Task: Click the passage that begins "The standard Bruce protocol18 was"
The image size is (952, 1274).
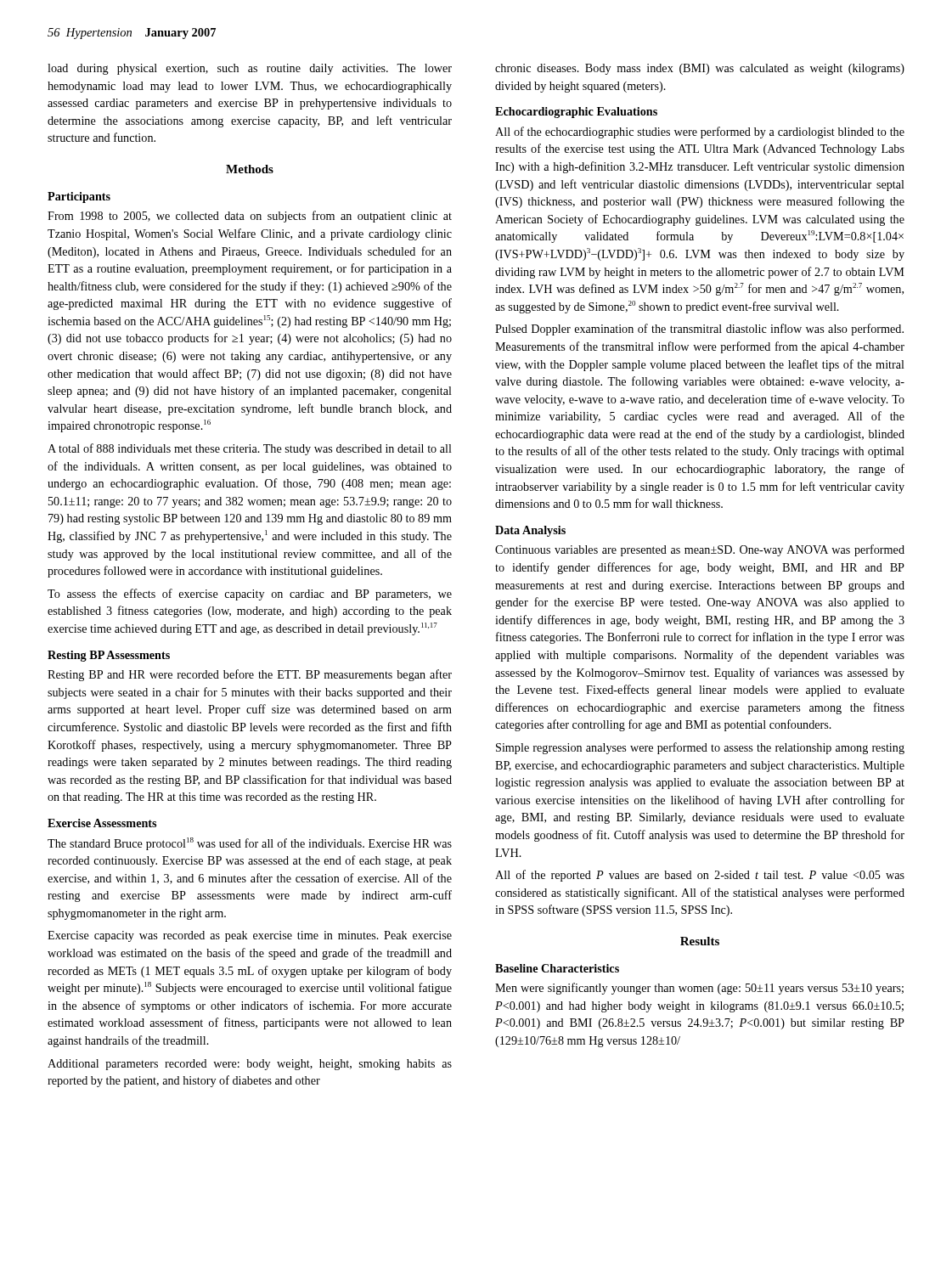Action: pos(250,878)
